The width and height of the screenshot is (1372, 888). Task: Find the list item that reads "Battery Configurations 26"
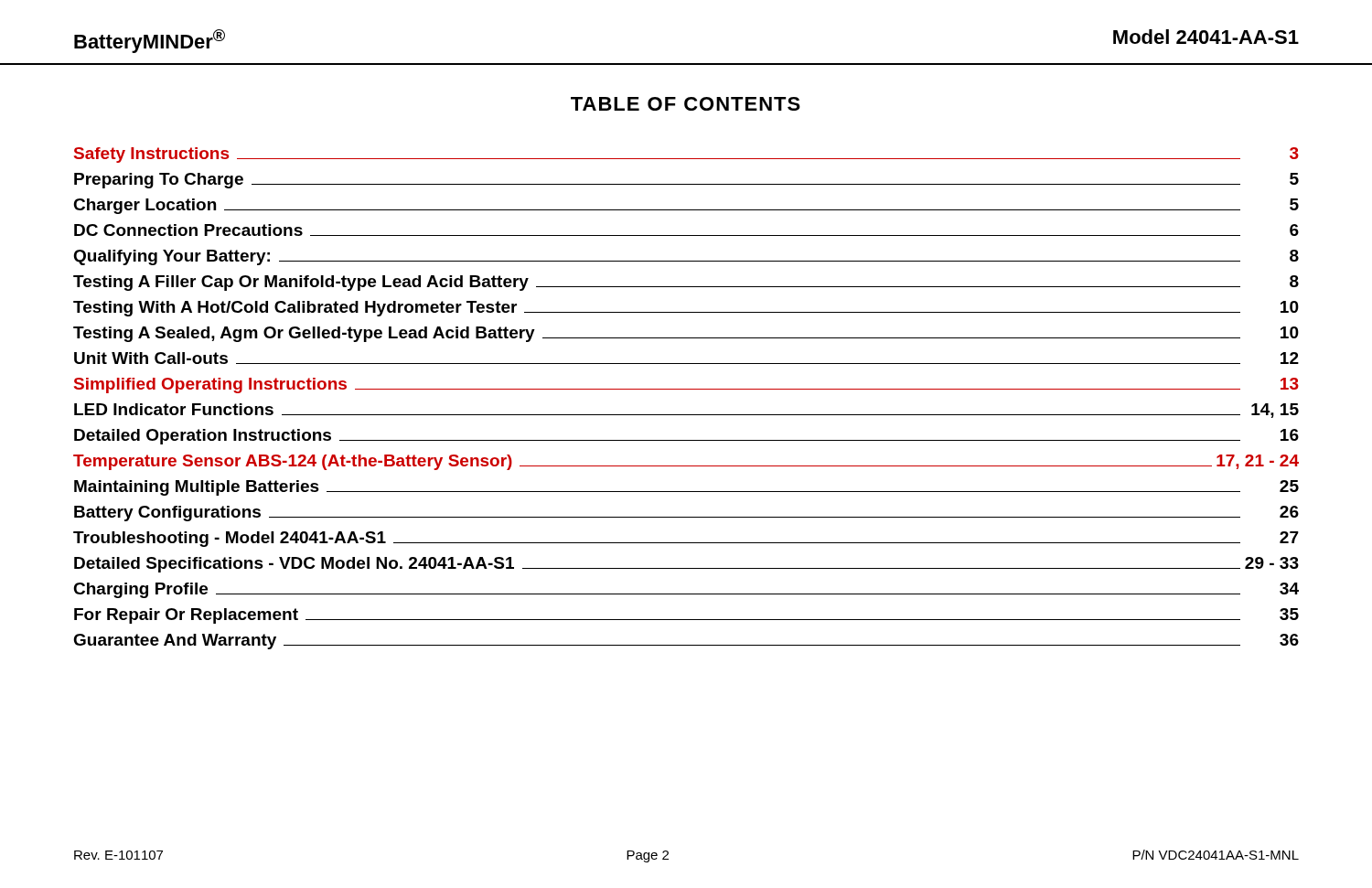(x=686, y=512)
